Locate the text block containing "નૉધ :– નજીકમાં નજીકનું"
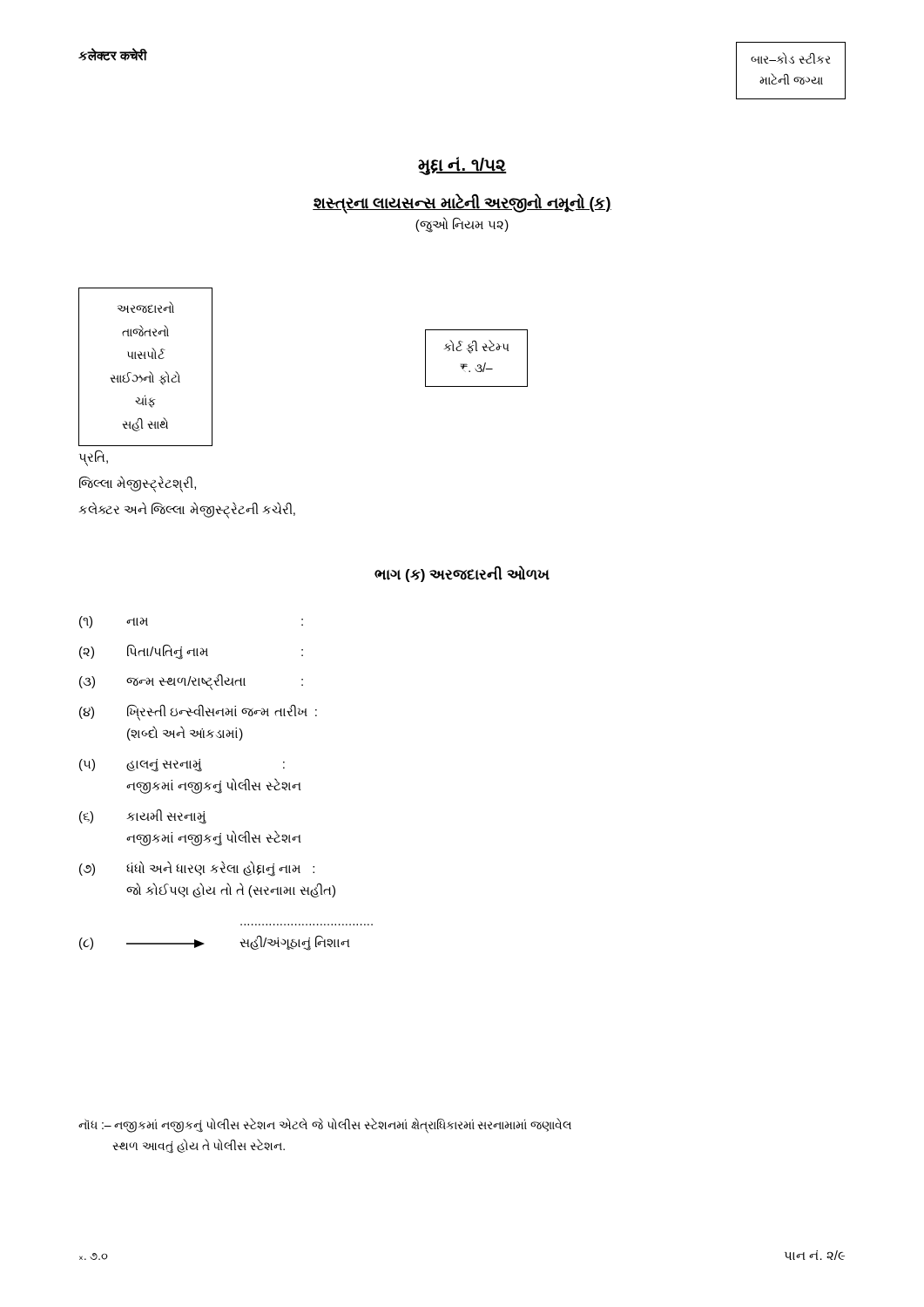Viewport: 924px width, 1307px height. click(325, 1135)
